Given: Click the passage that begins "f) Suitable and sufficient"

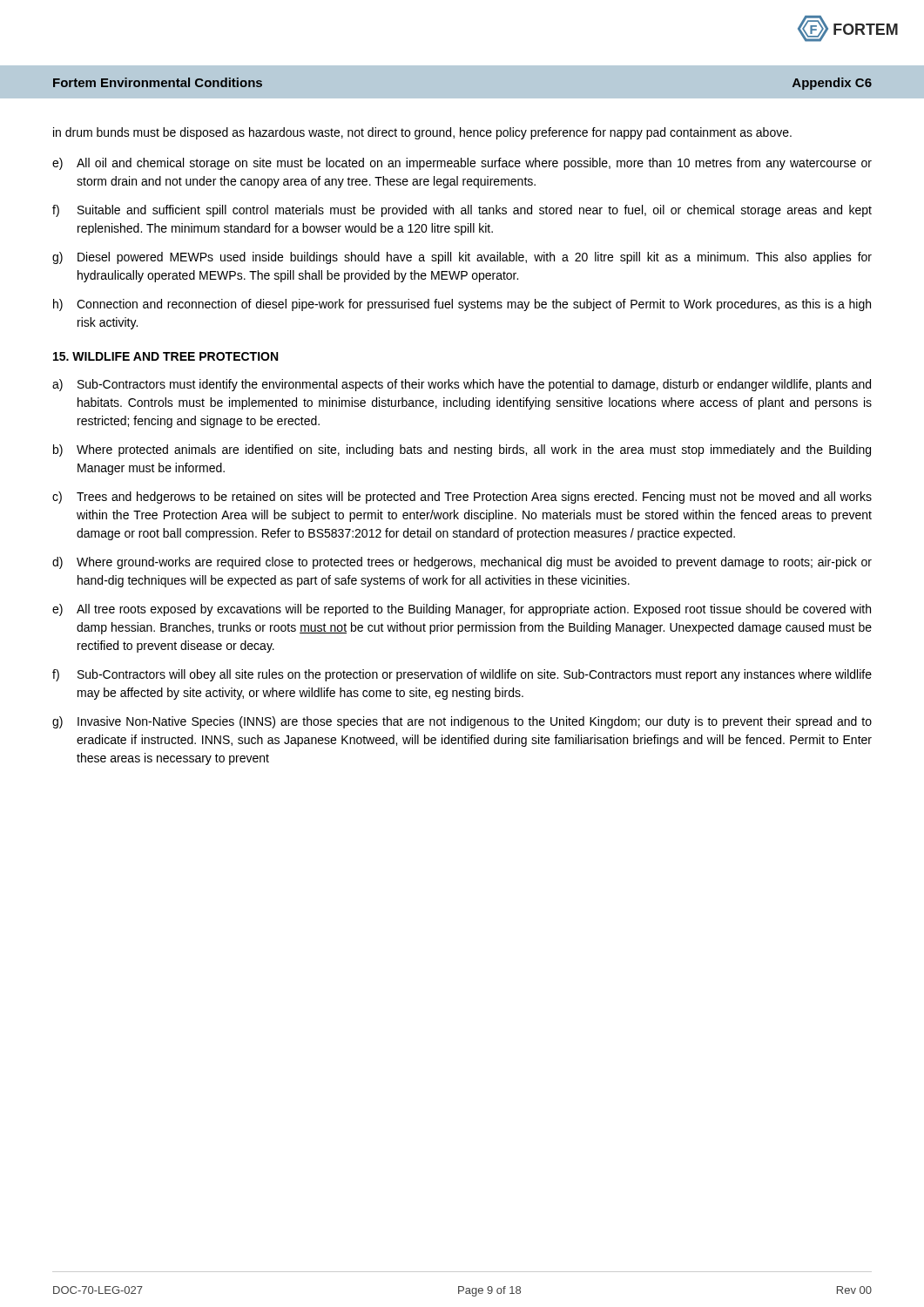Looking at the screenshot, I should pos(462,220).
